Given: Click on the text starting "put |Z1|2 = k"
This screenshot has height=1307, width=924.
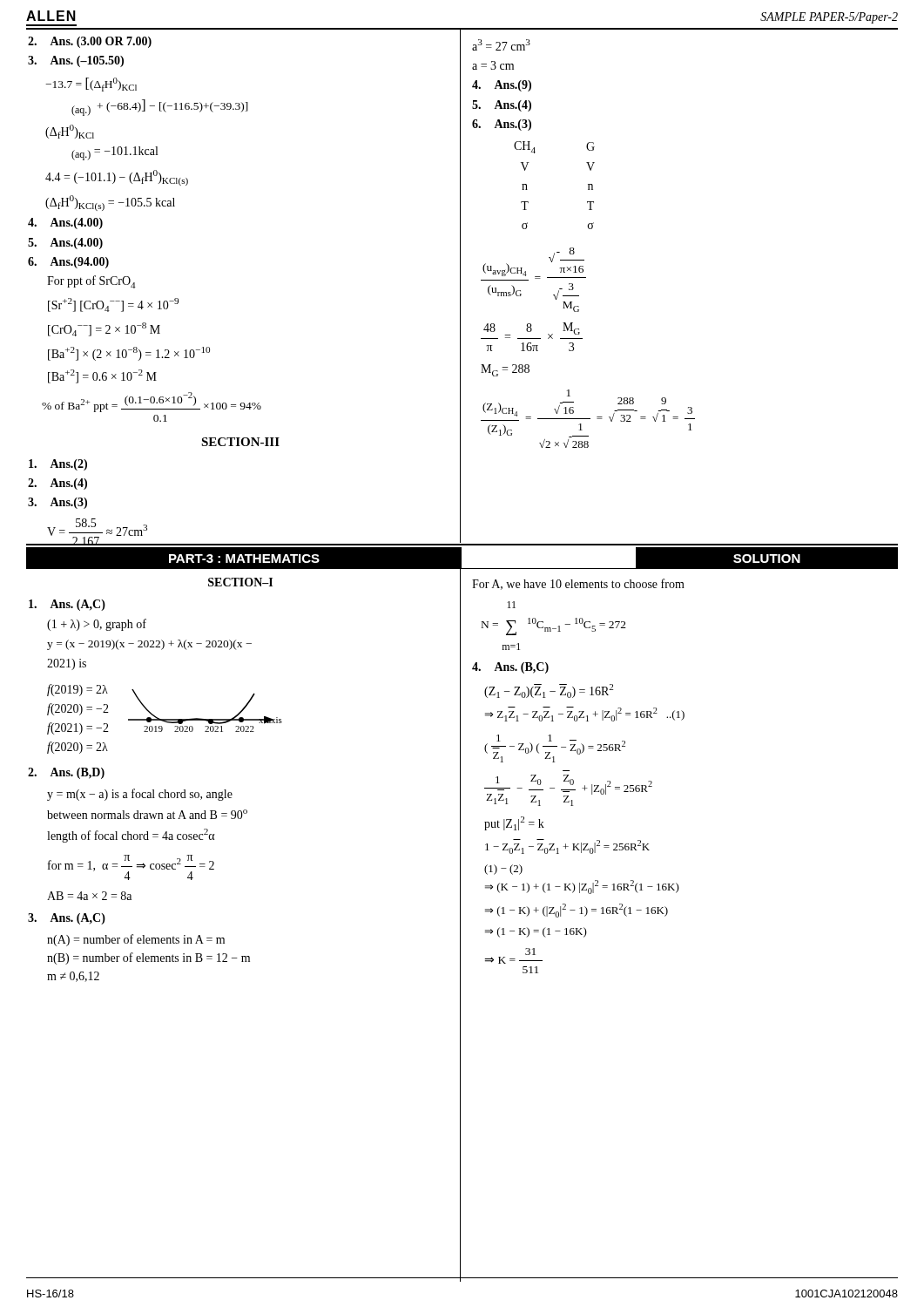Looking at the screenshot, I should [514, 823].
